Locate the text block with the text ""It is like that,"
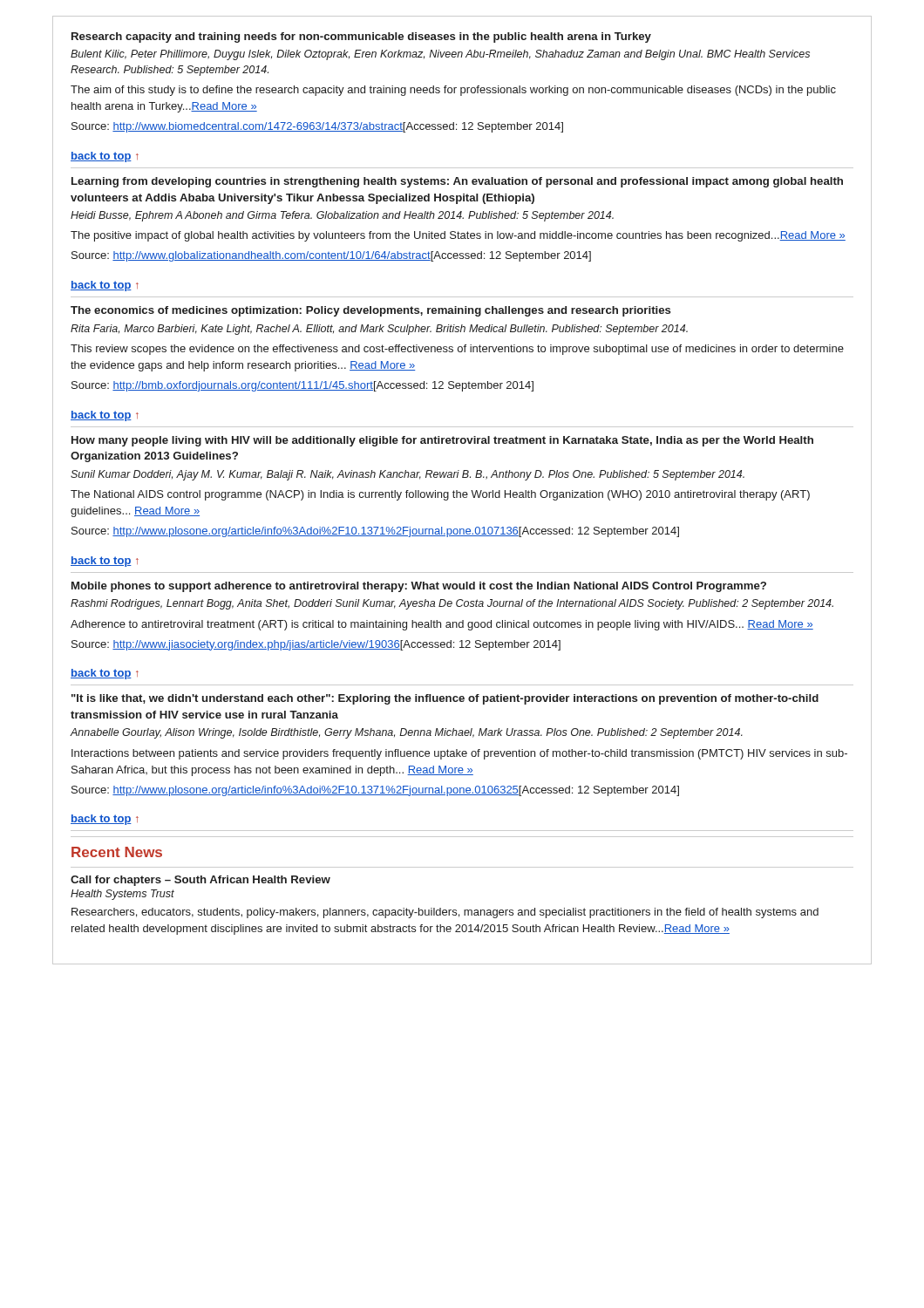The height and width of the screenshot is (1308, 924). (462, 745)
